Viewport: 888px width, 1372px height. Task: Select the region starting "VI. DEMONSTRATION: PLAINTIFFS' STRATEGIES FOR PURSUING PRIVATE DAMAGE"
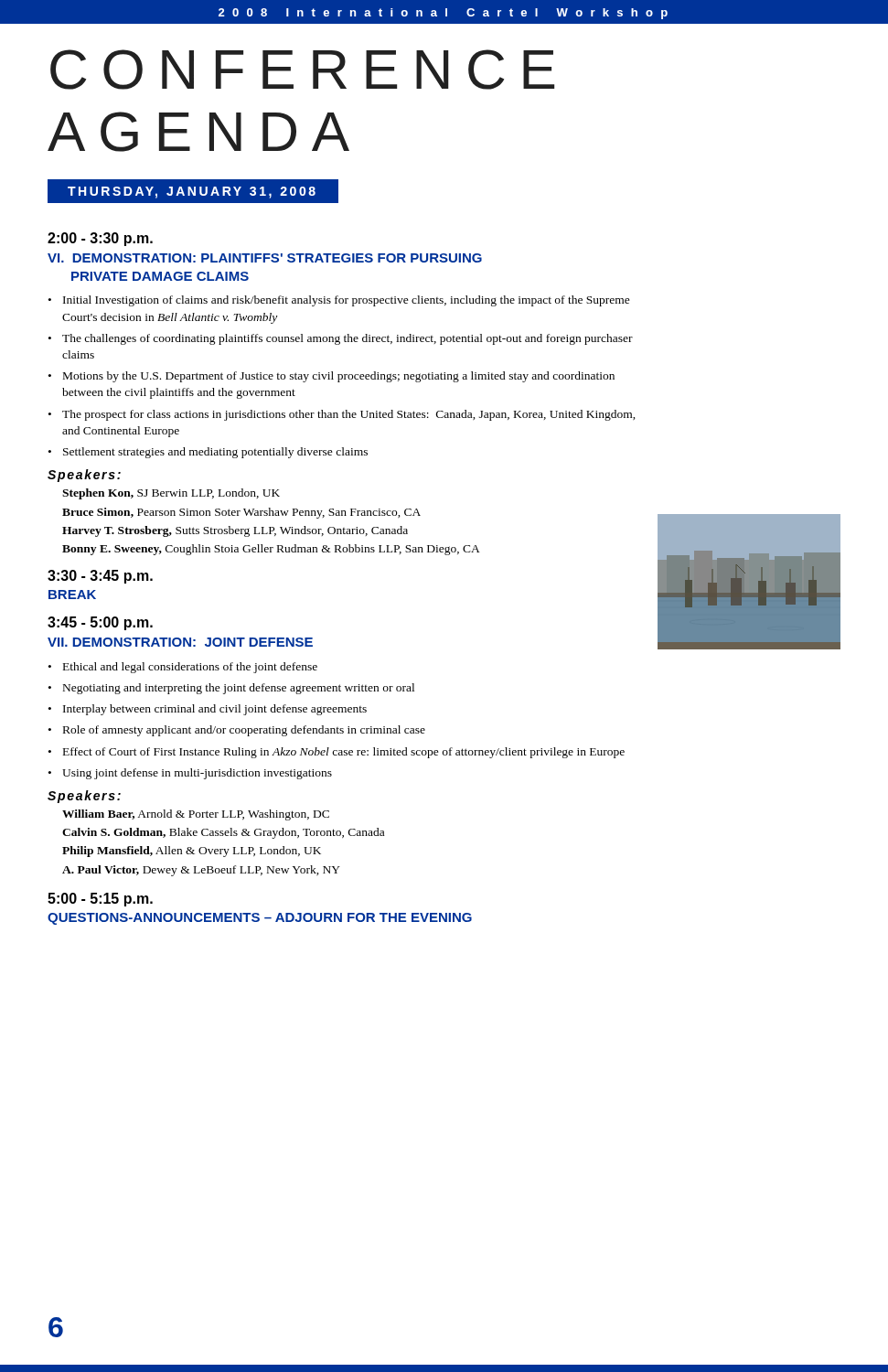pyautogui.click(x=265, y=267)
